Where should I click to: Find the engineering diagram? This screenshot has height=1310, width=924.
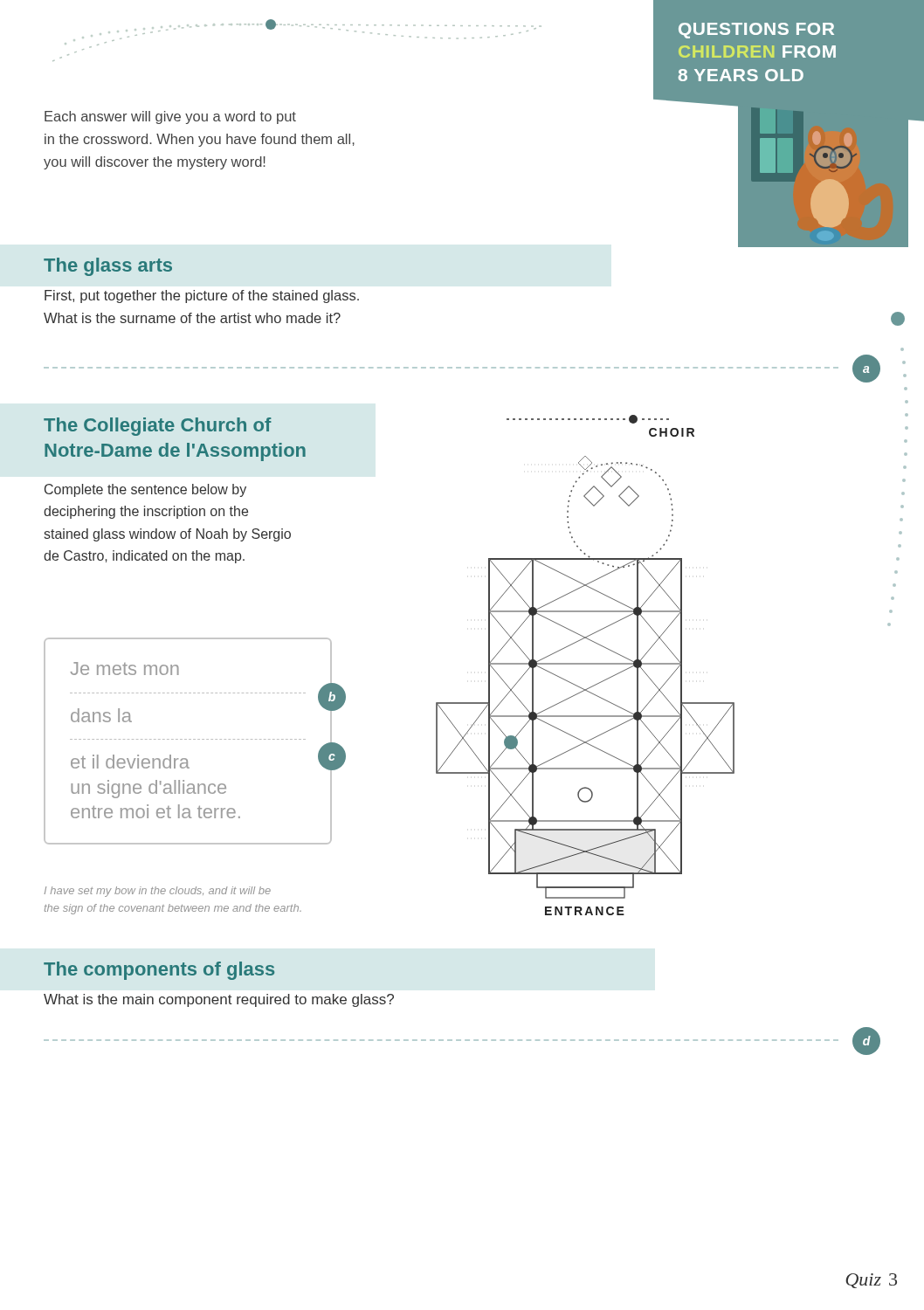(x=629, y=655)
